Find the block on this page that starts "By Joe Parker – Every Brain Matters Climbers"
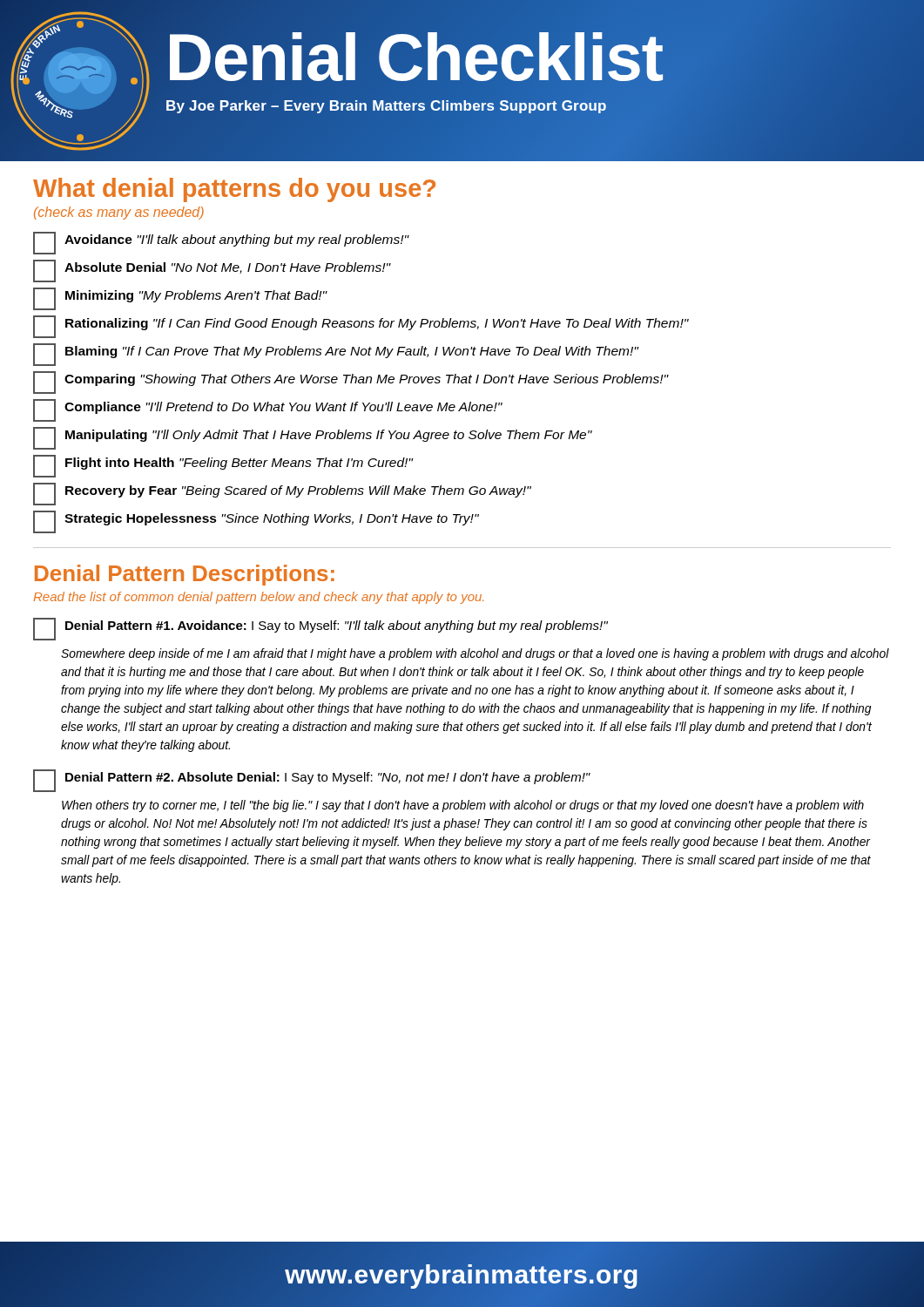Screen dimensions: 1307x924 (386, 106)
